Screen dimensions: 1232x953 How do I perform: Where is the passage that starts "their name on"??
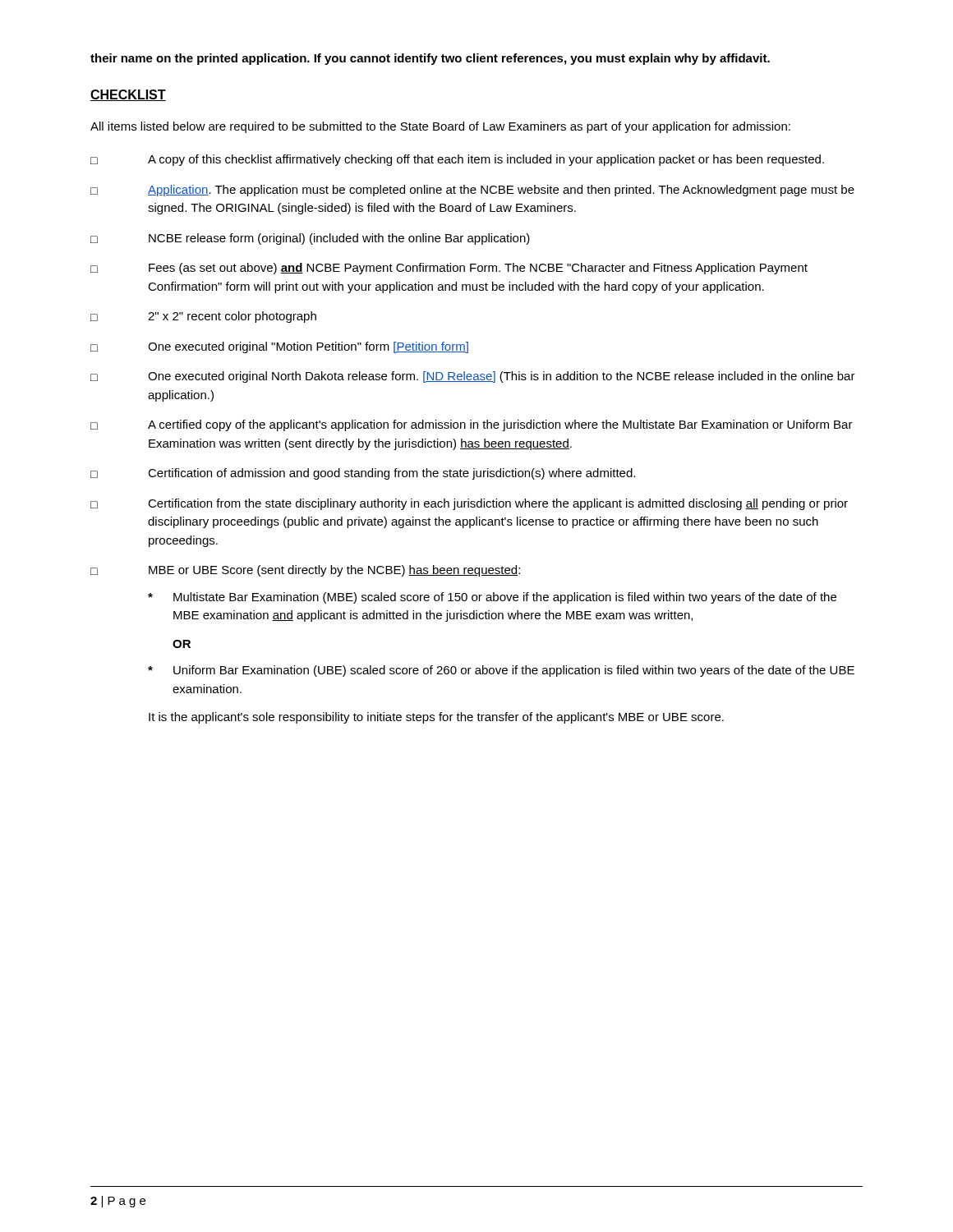pos(430,58)
